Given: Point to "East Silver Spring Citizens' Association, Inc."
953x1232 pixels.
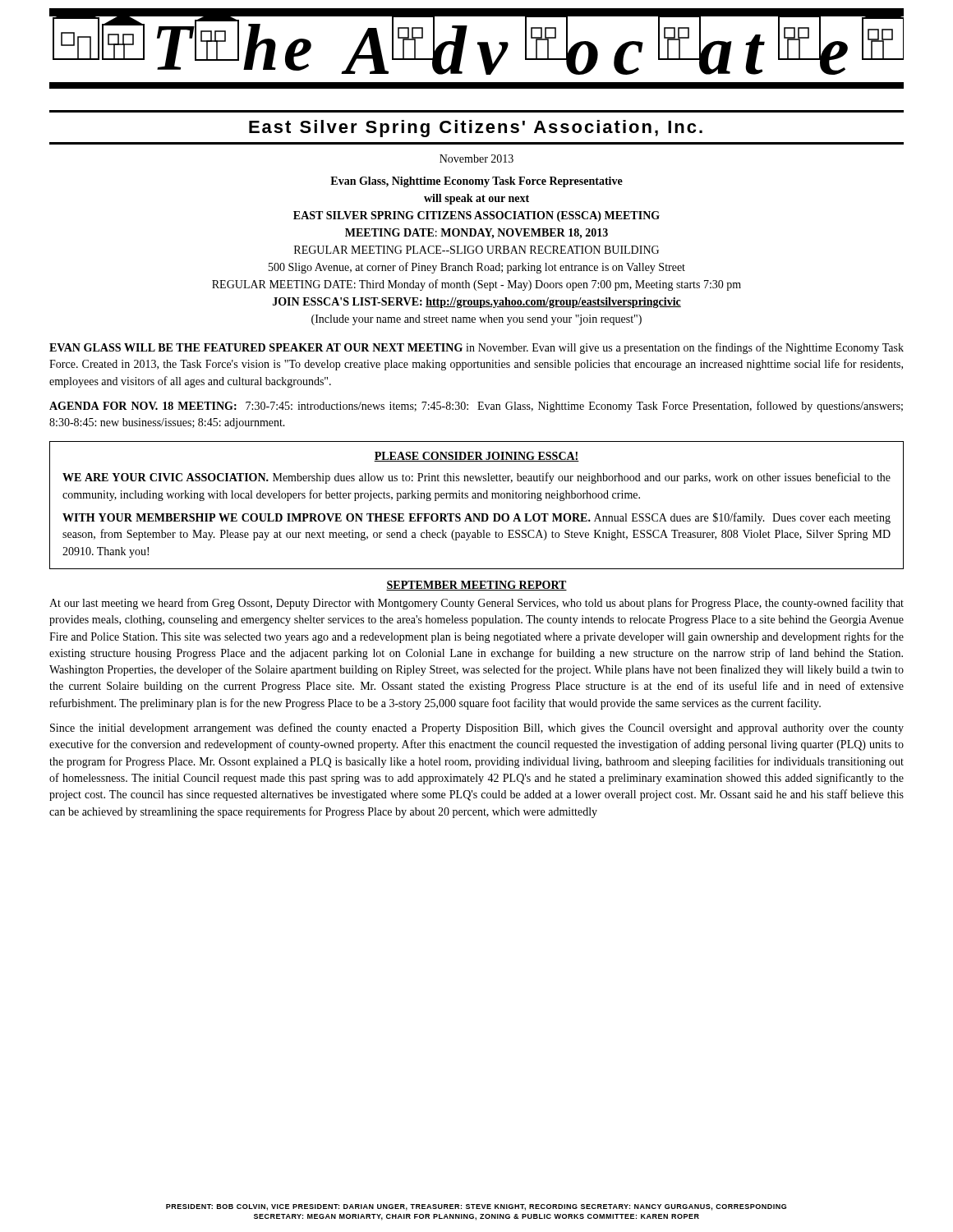Looking at the screenshot, I should point(476,127).
